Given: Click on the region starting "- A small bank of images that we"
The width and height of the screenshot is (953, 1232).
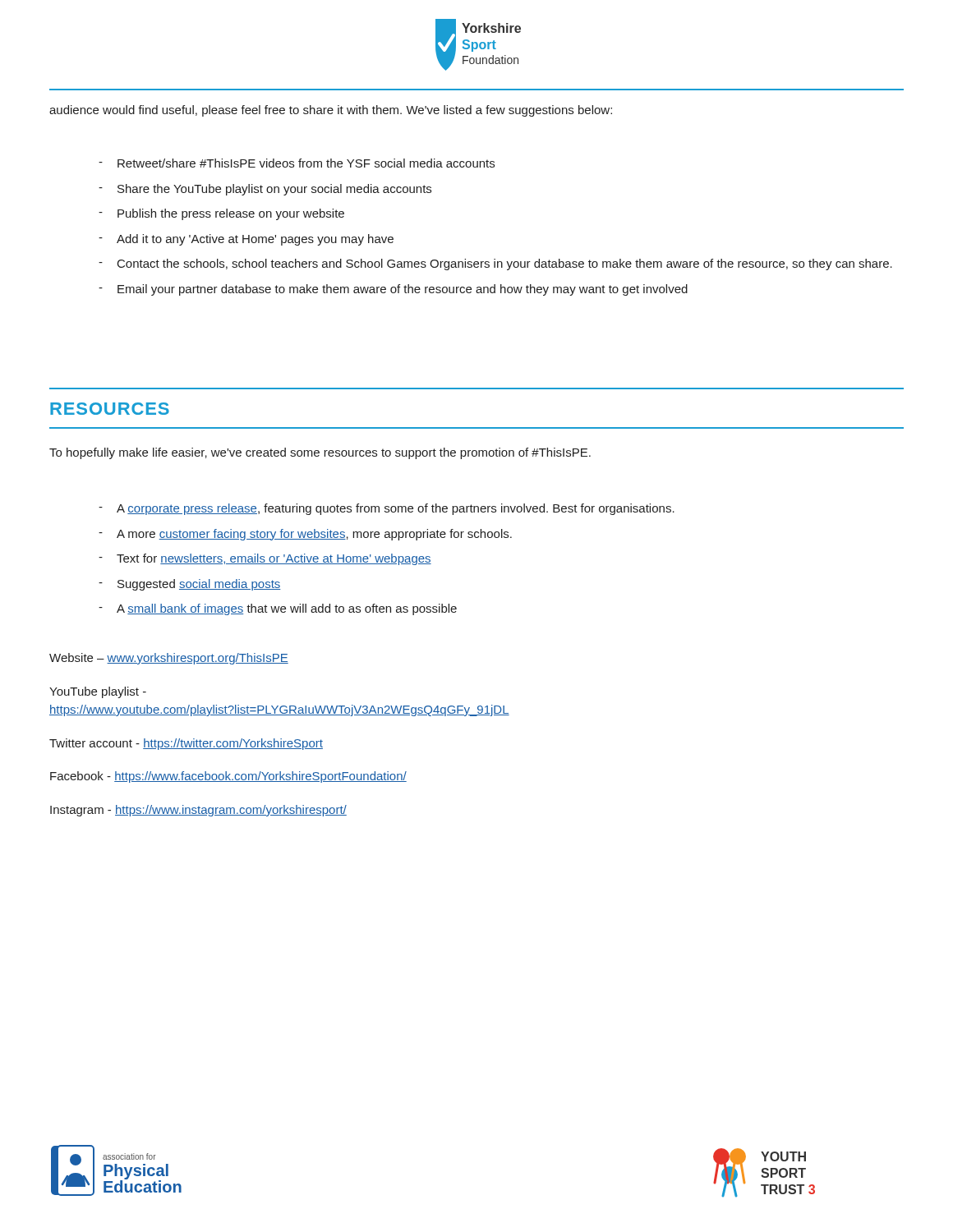Looking at the screenshot, I should (278, 609).
